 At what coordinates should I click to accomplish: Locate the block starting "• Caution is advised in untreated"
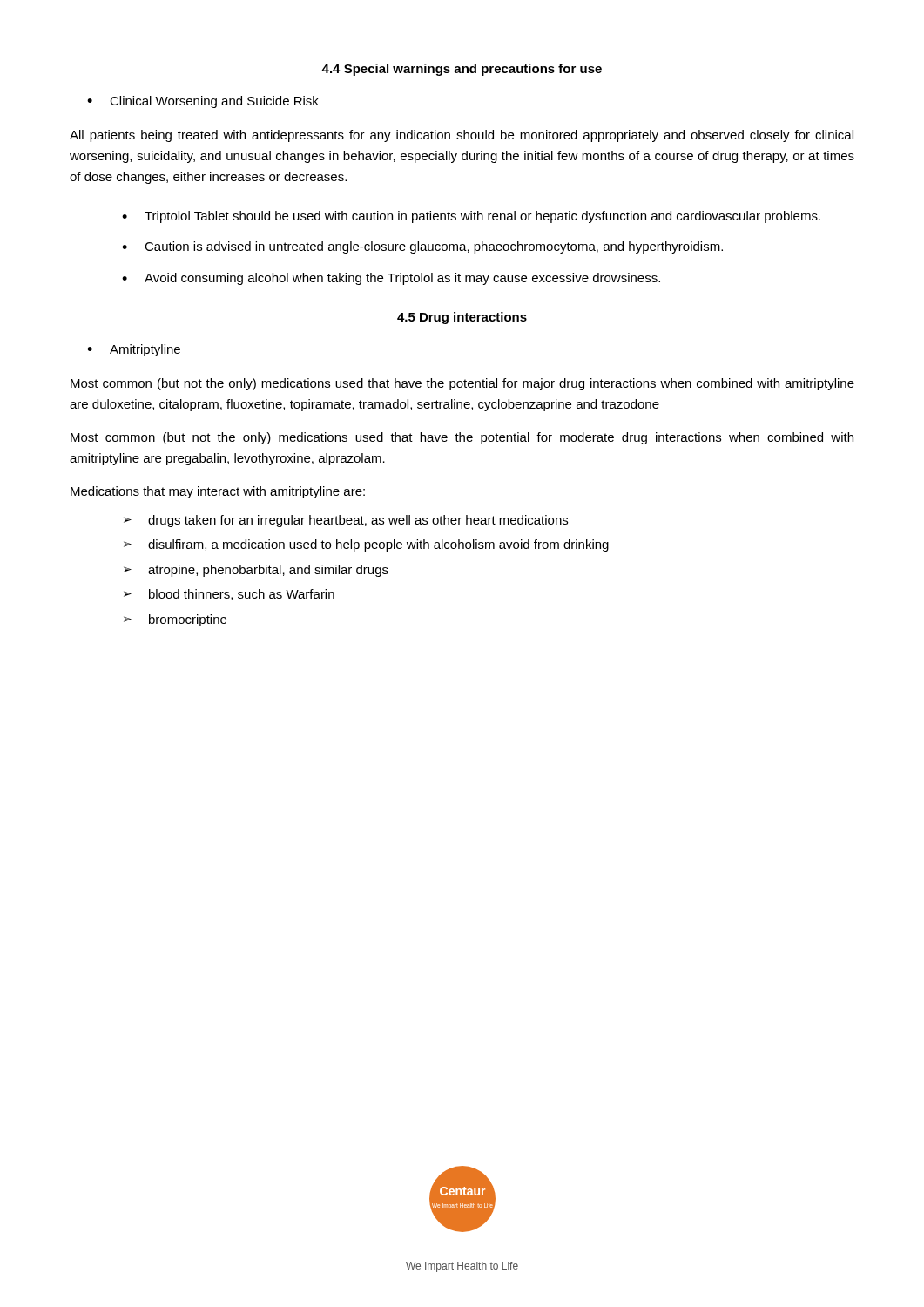[488, 248]
